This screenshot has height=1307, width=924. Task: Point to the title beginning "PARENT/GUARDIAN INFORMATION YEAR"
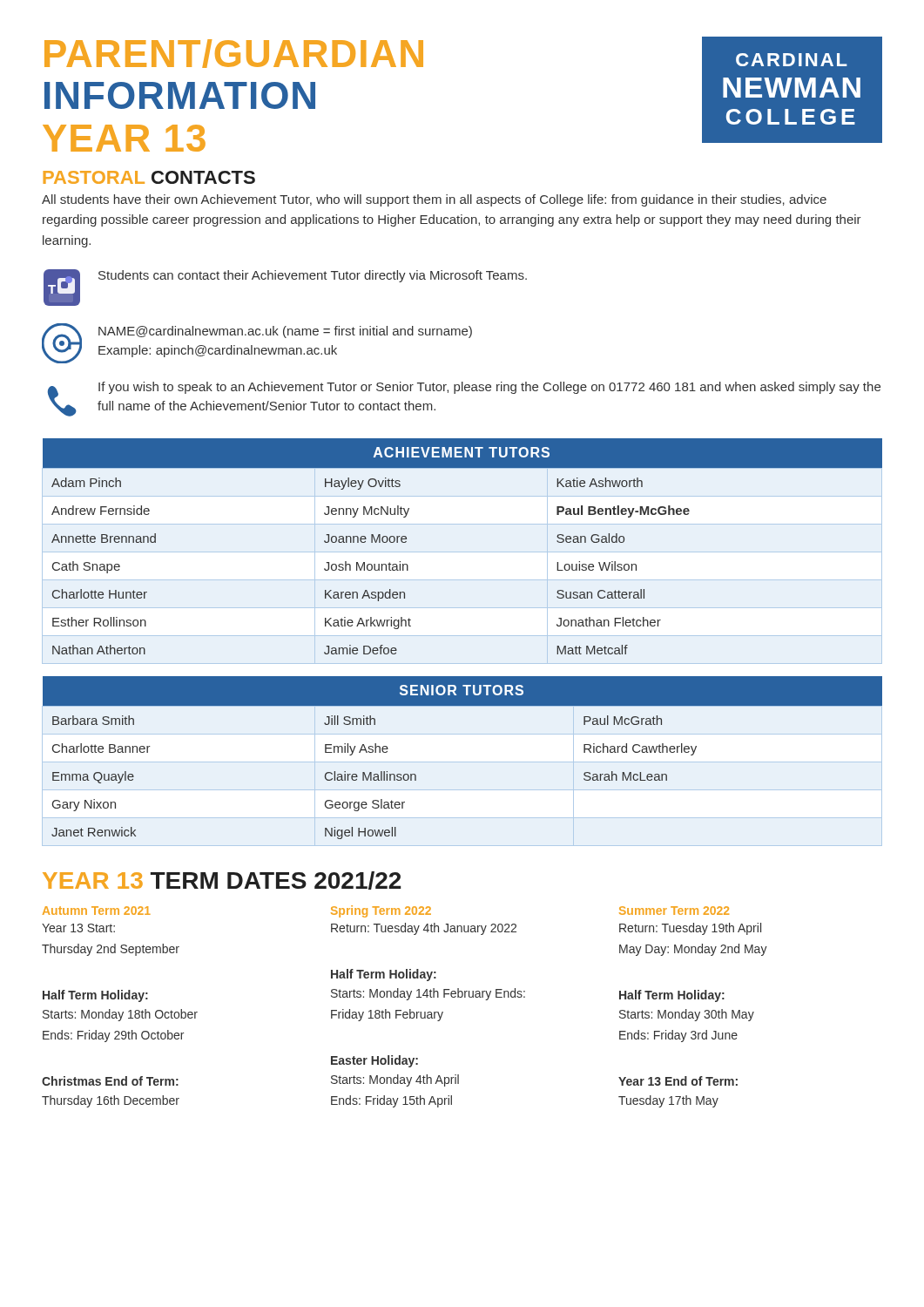(x=234, y=96)
